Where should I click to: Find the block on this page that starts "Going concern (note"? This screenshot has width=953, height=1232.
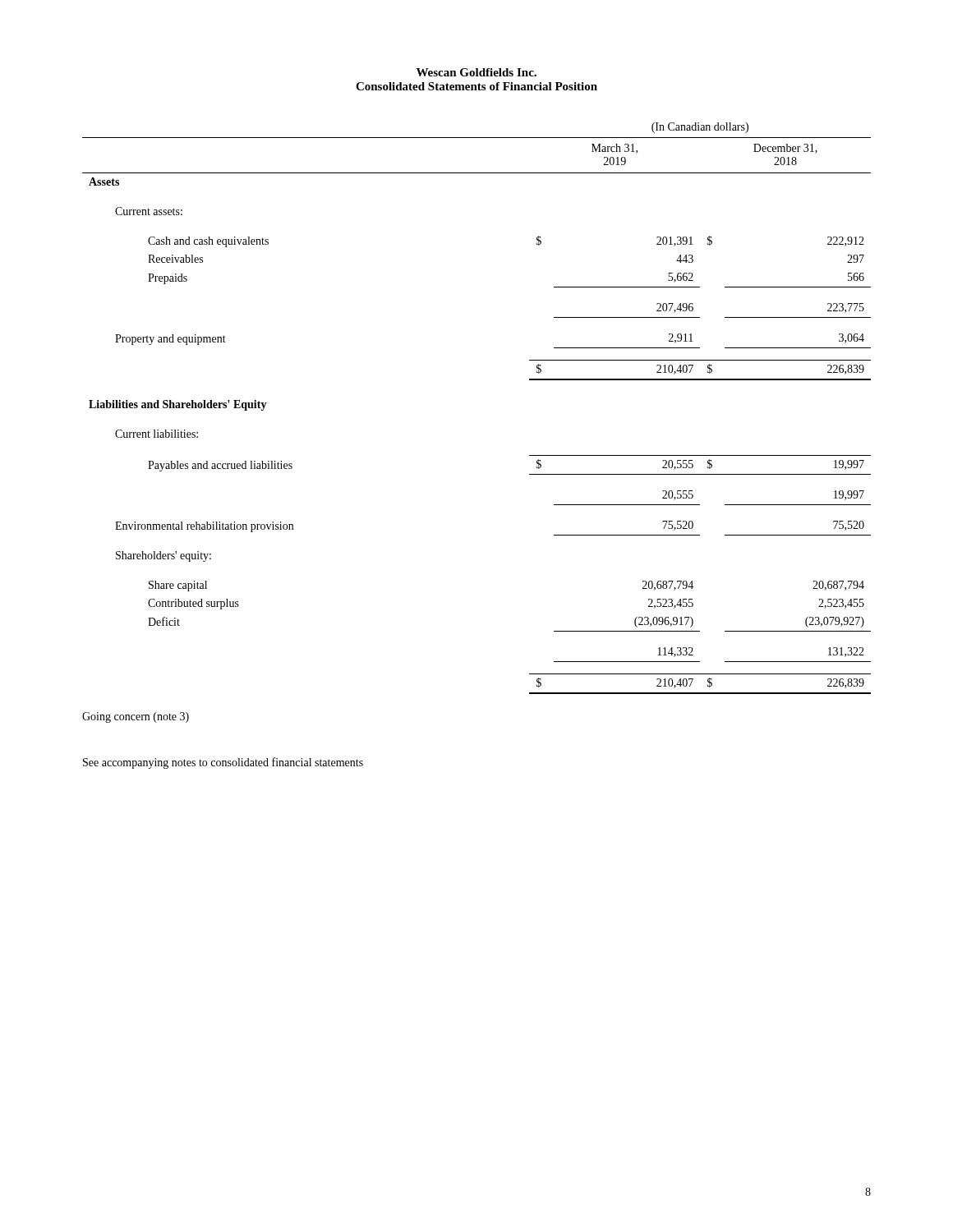(136, 717)
